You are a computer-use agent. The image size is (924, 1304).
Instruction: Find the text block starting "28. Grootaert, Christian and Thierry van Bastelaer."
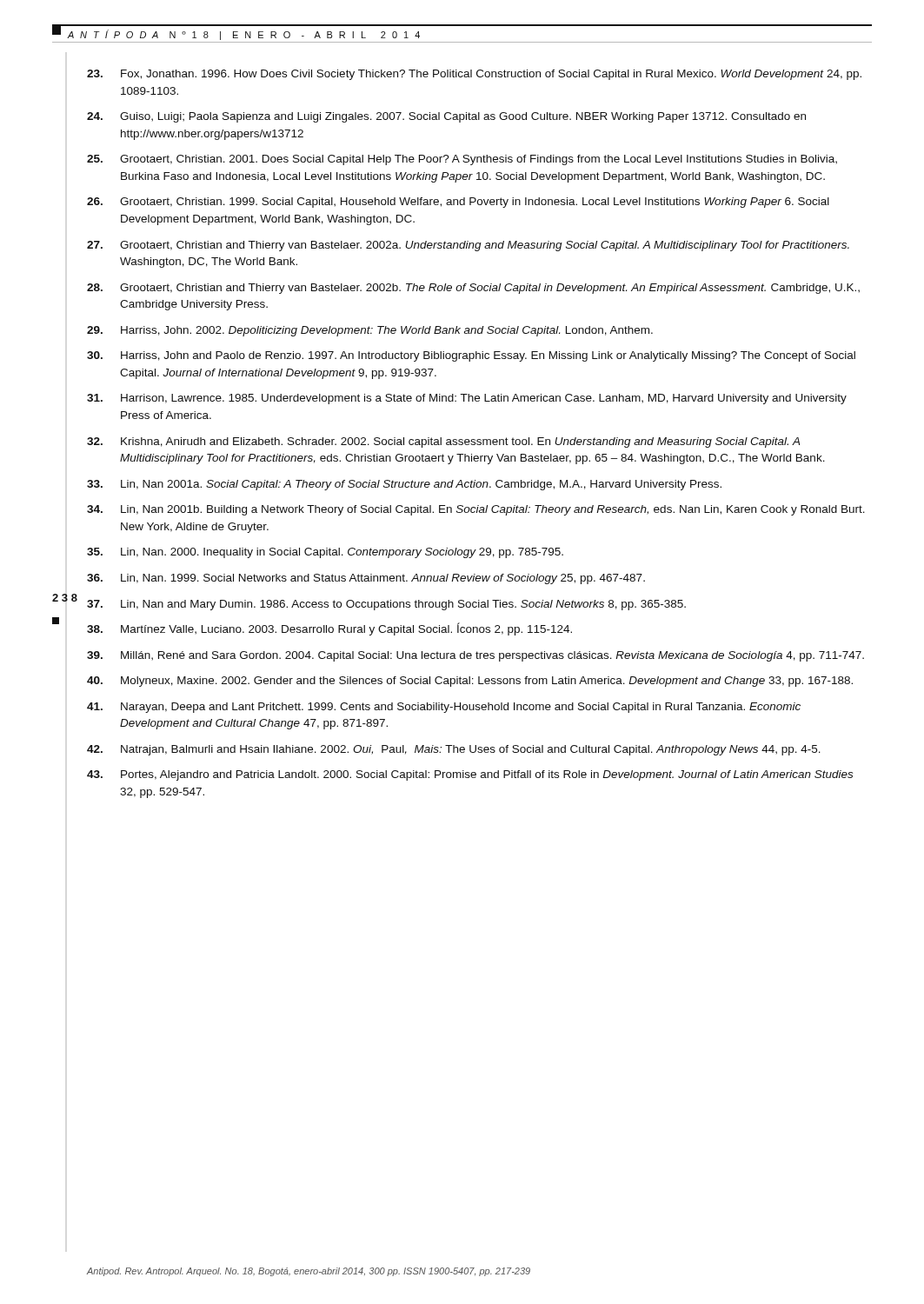pos(477,296)
